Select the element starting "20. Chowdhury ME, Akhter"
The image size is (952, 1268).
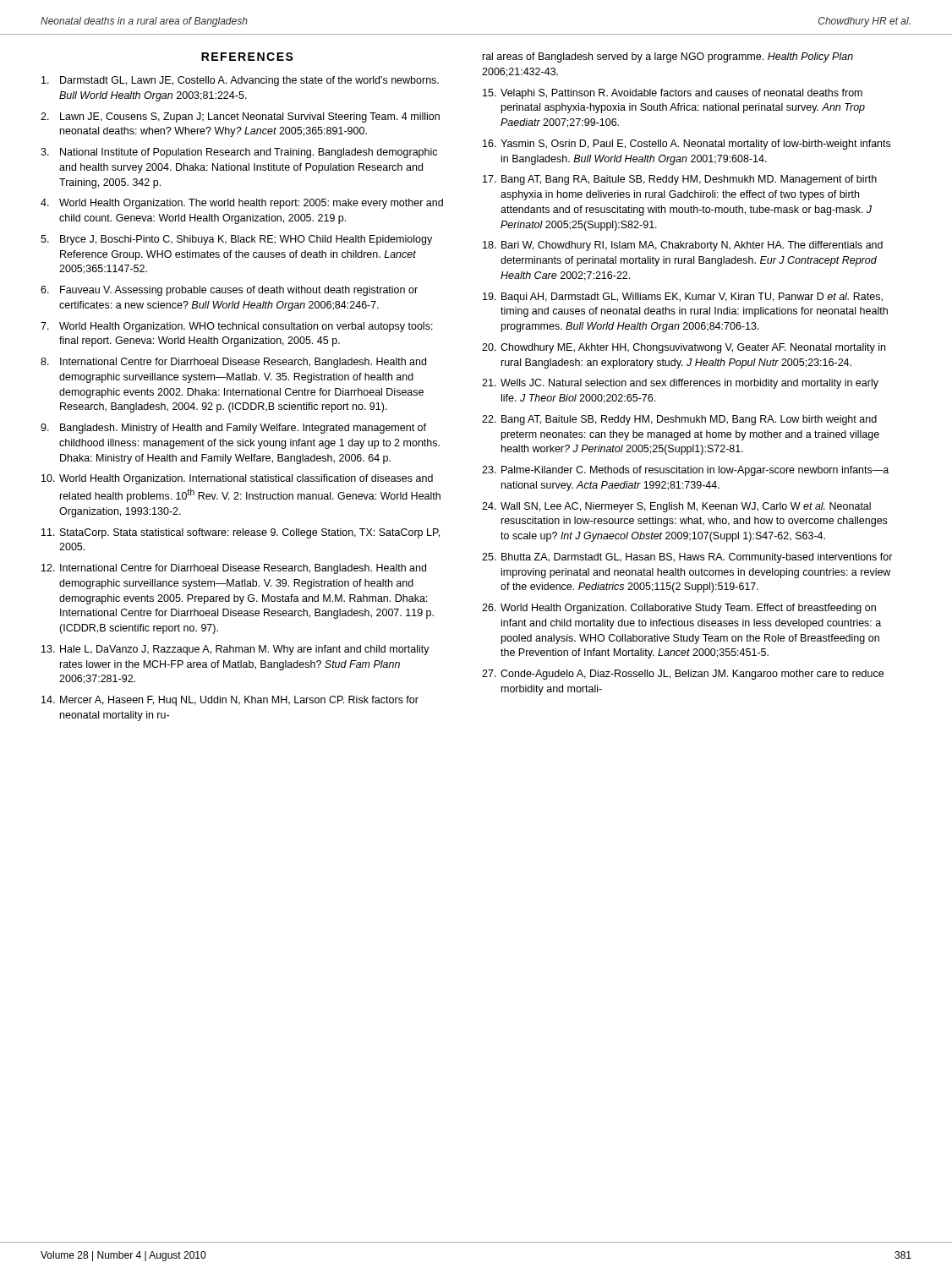[689, 355]
